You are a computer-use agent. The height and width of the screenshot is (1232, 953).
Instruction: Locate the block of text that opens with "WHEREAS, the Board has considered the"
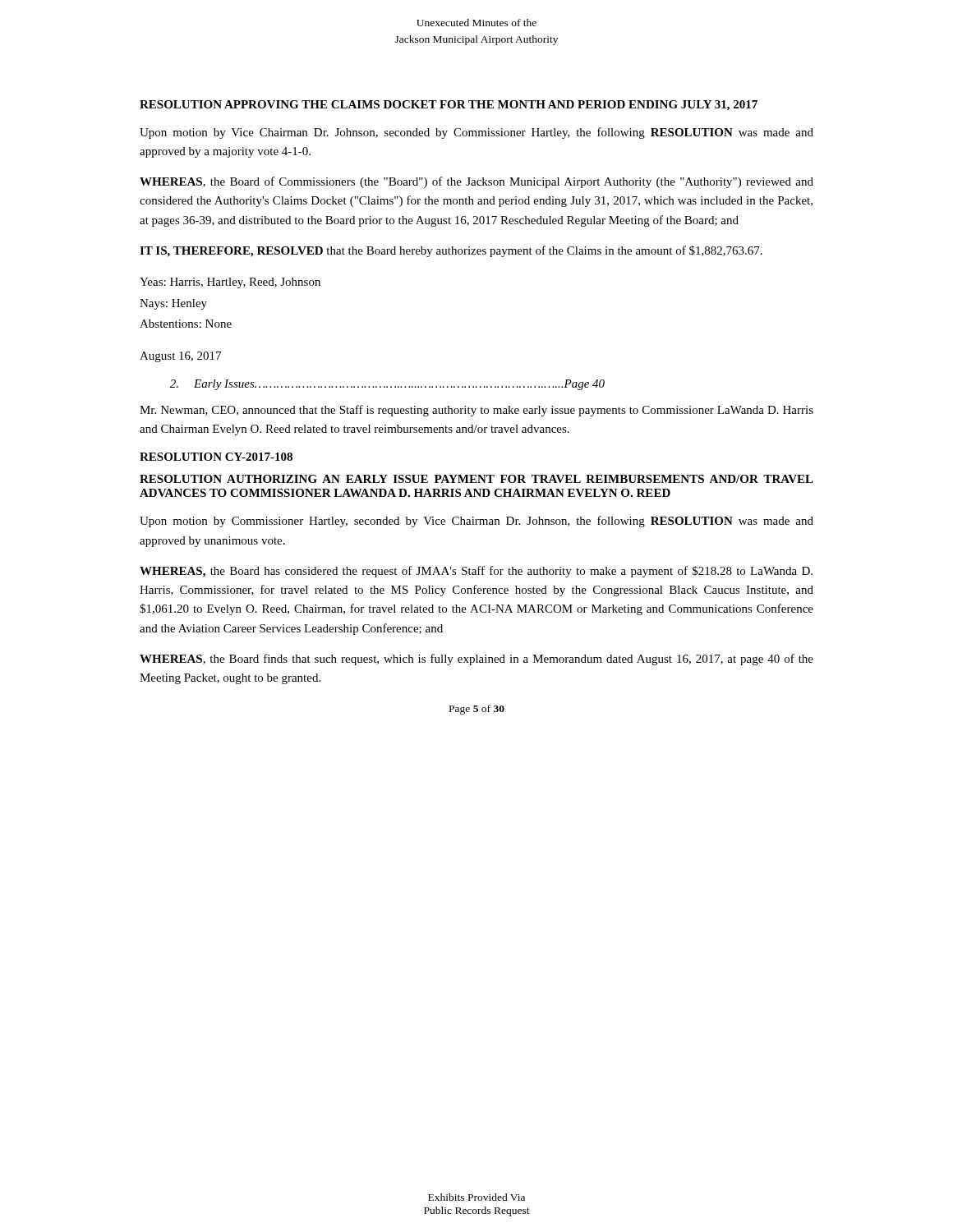click(476, 599)
